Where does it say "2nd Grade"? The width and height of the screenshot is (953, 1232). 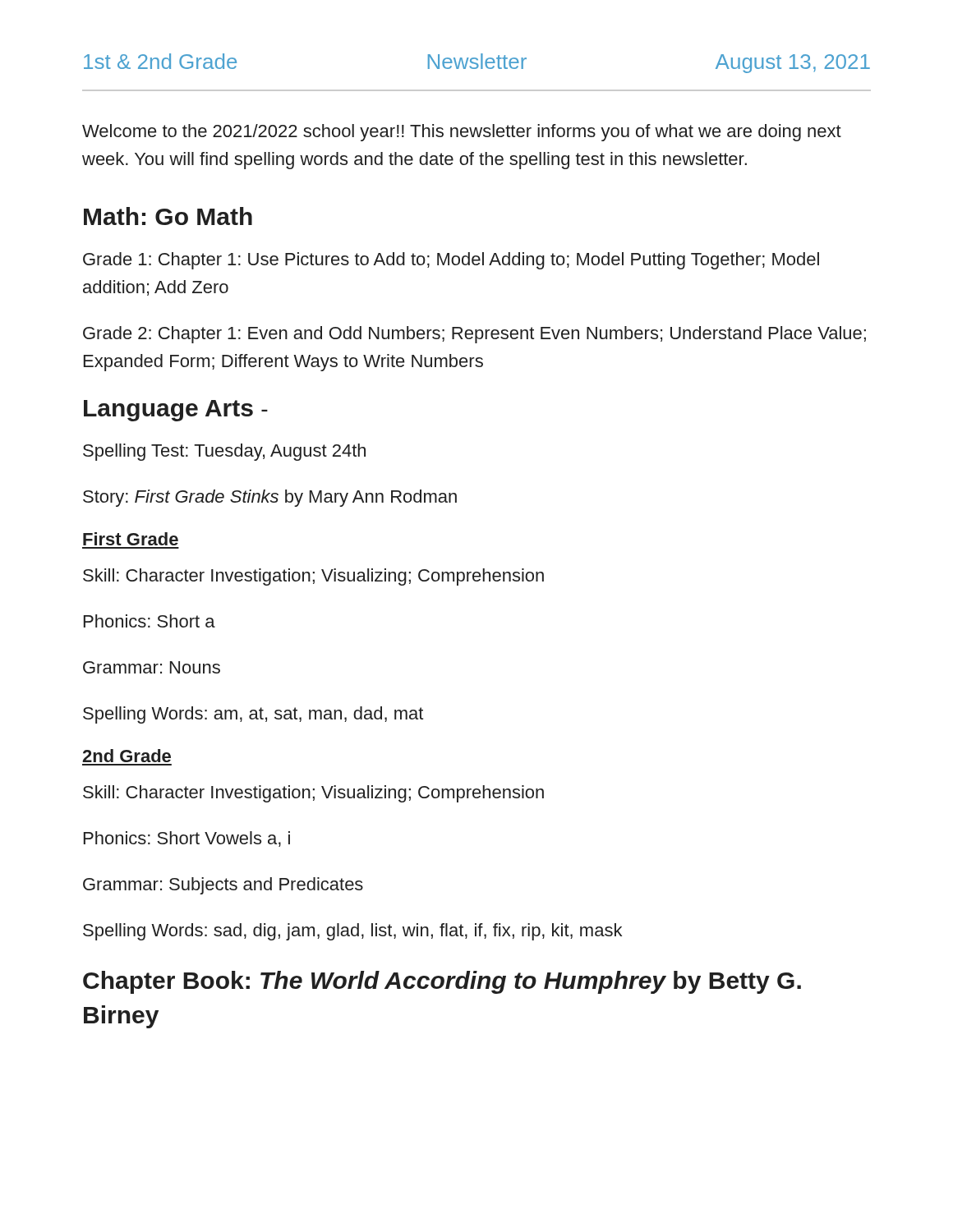point(127,756)
